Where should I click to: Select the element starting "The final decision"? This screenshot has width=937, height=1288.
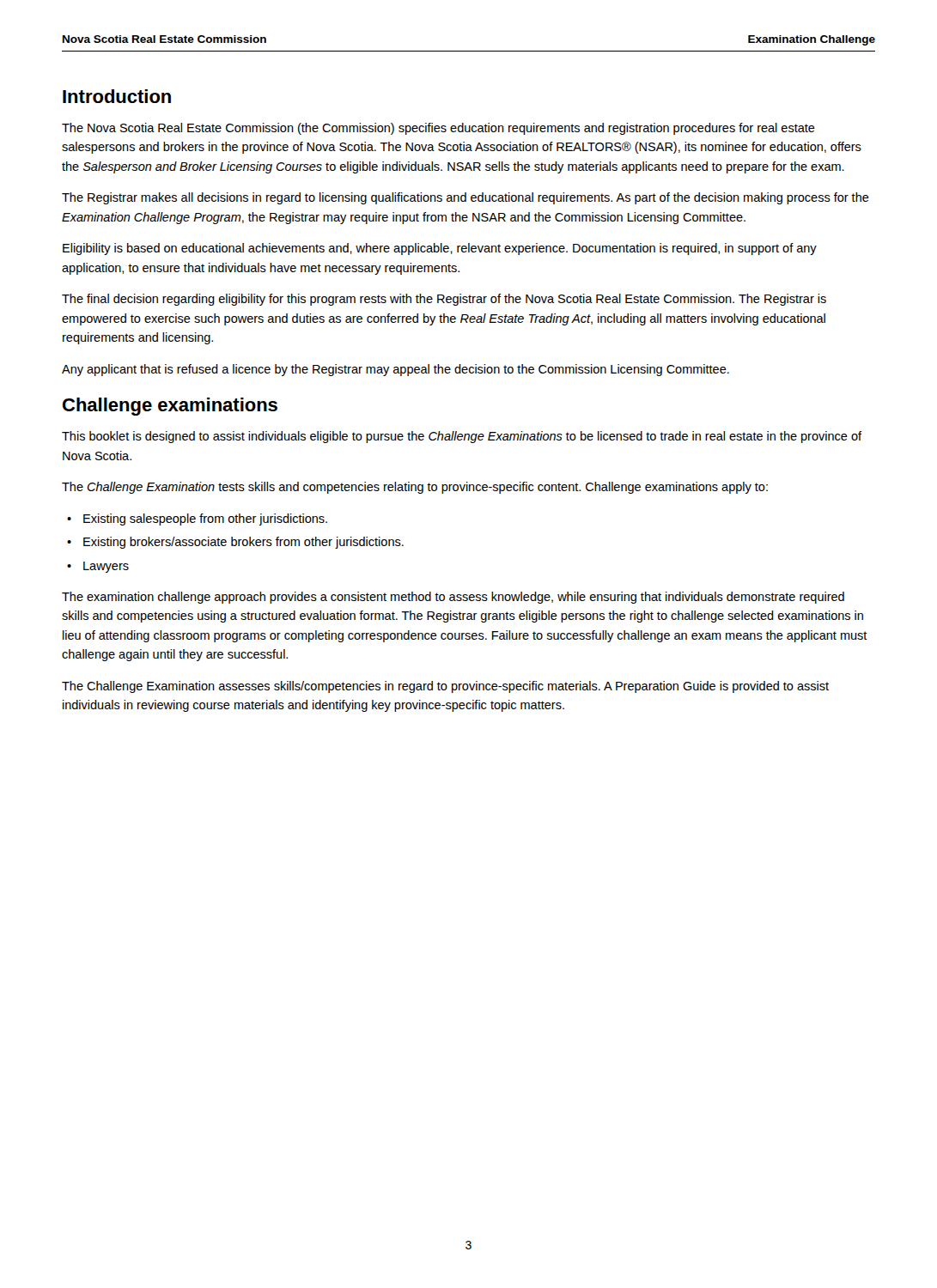pyautogui.click(x=444, y=318)
